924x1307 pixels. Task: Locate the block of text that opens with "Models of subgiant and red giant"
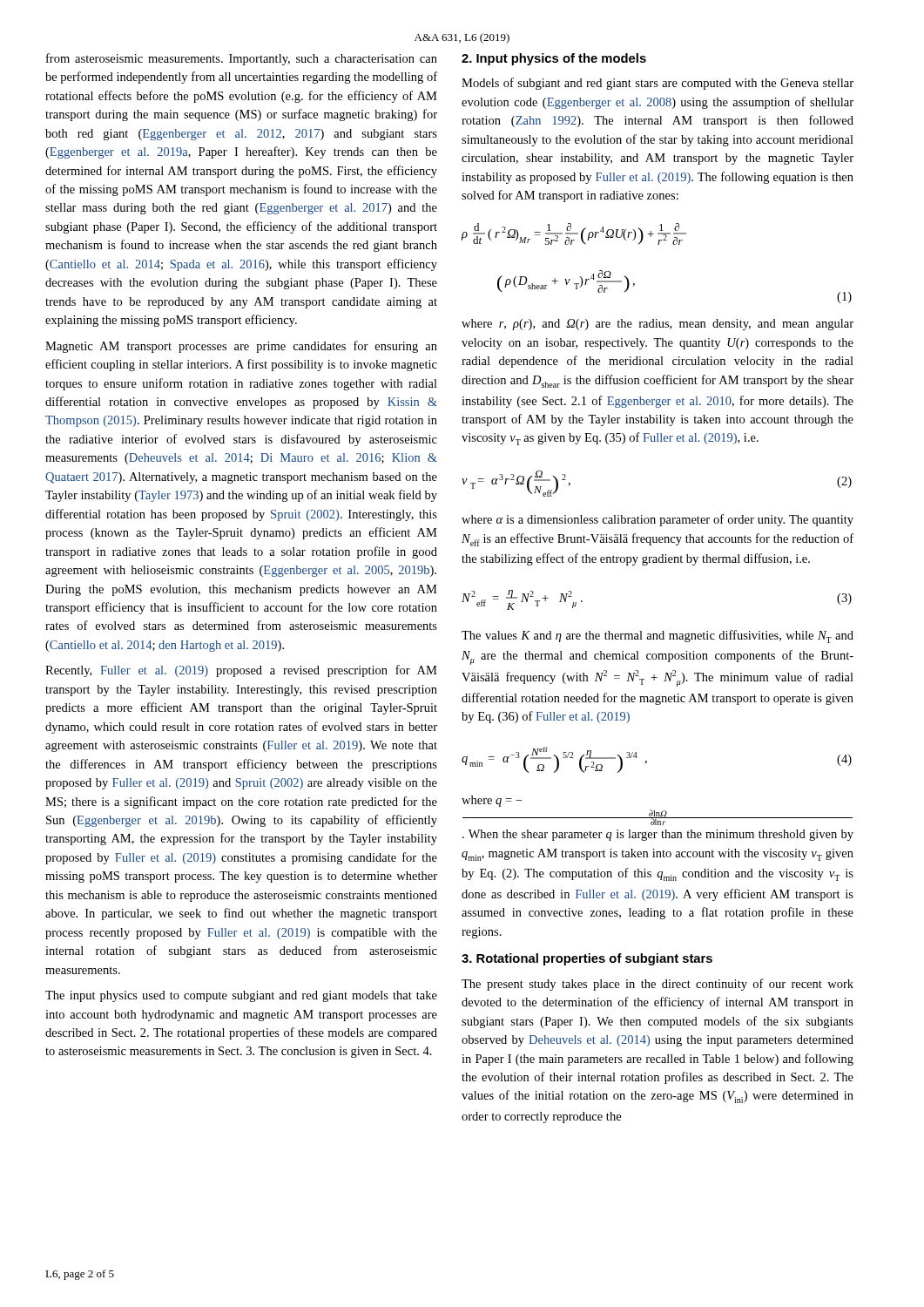click(658, 140)
